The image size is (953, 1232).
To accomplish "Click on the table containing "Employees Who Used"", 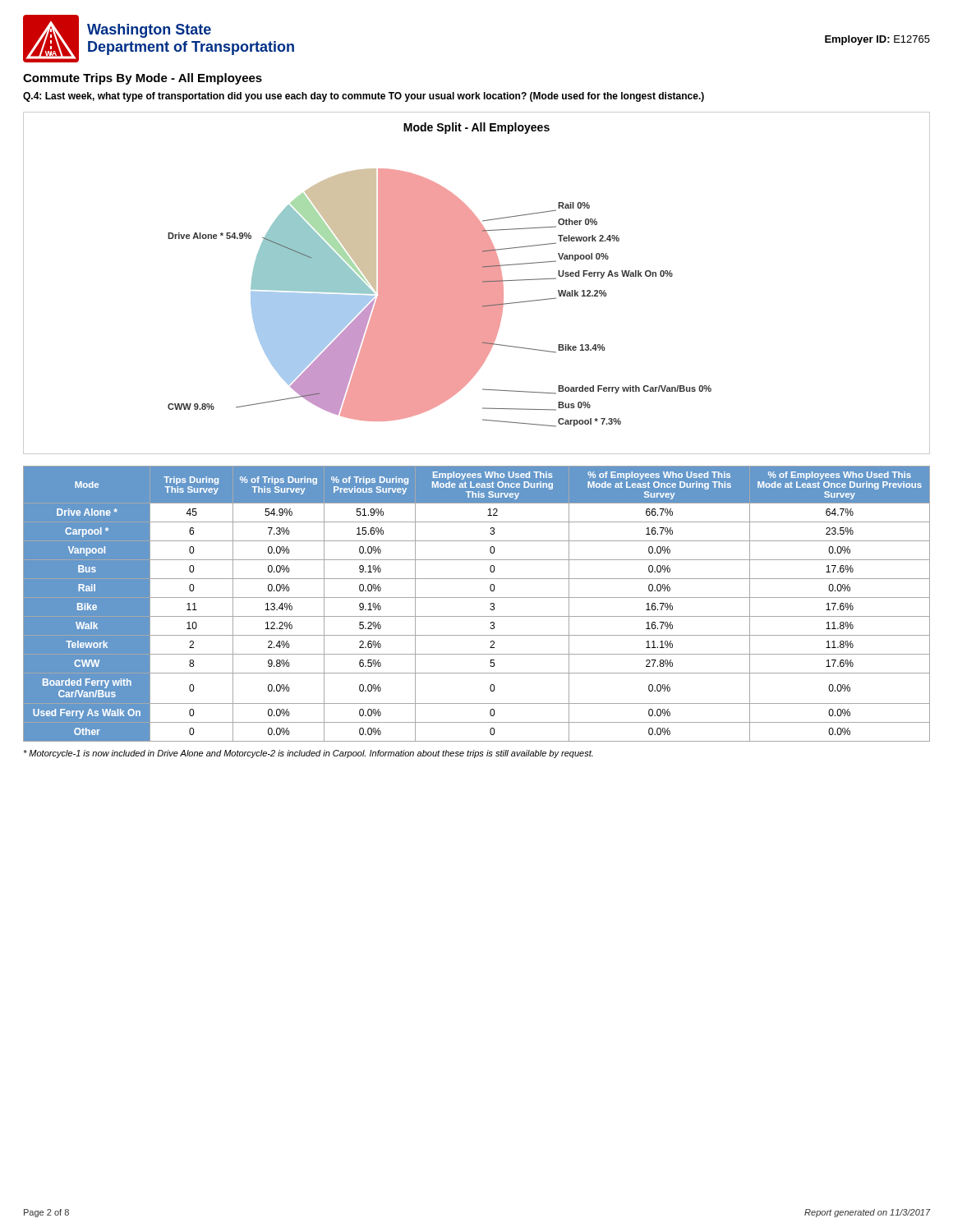I will tap(476, 604).
